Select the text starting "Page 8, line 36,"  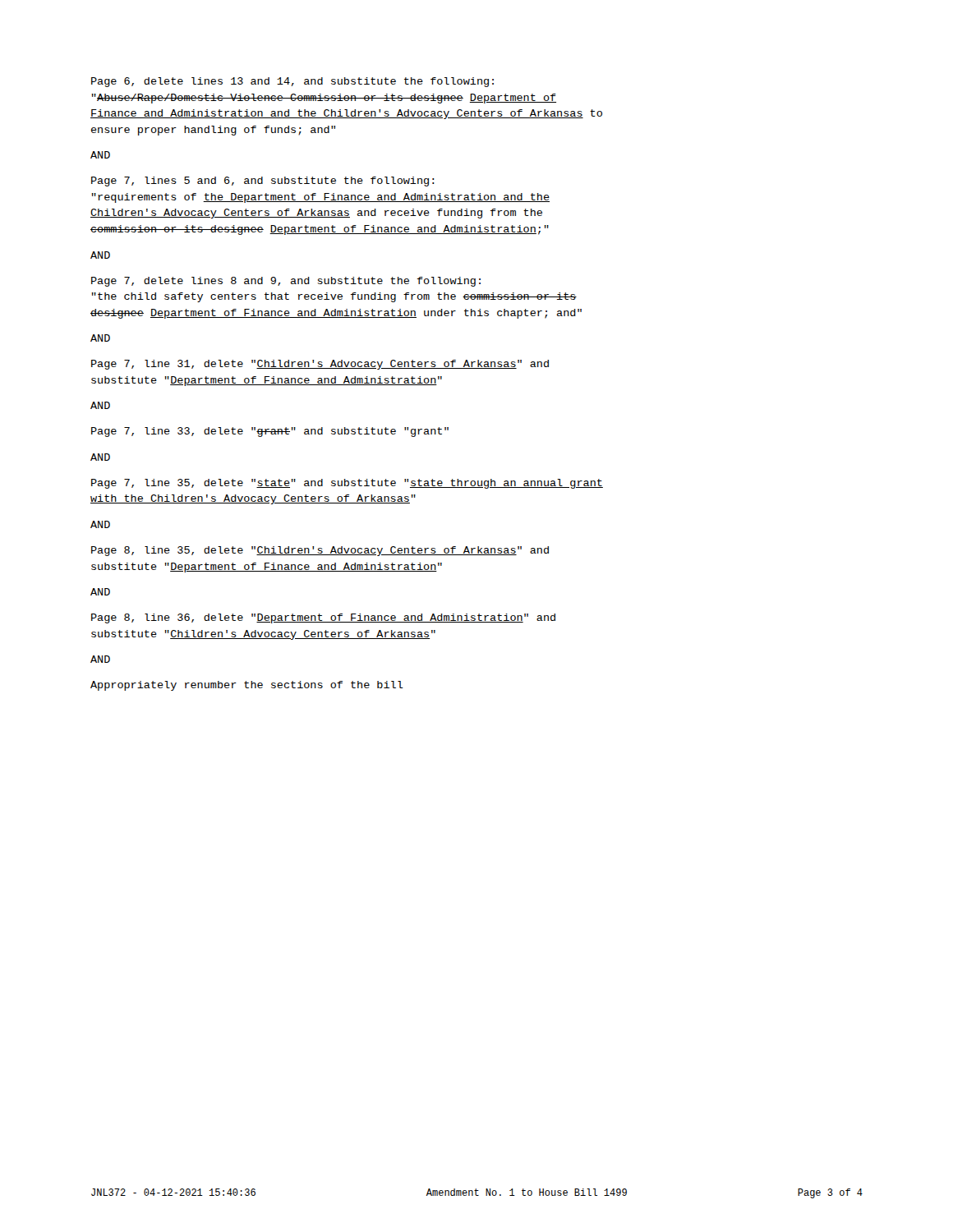coord(323,626)
